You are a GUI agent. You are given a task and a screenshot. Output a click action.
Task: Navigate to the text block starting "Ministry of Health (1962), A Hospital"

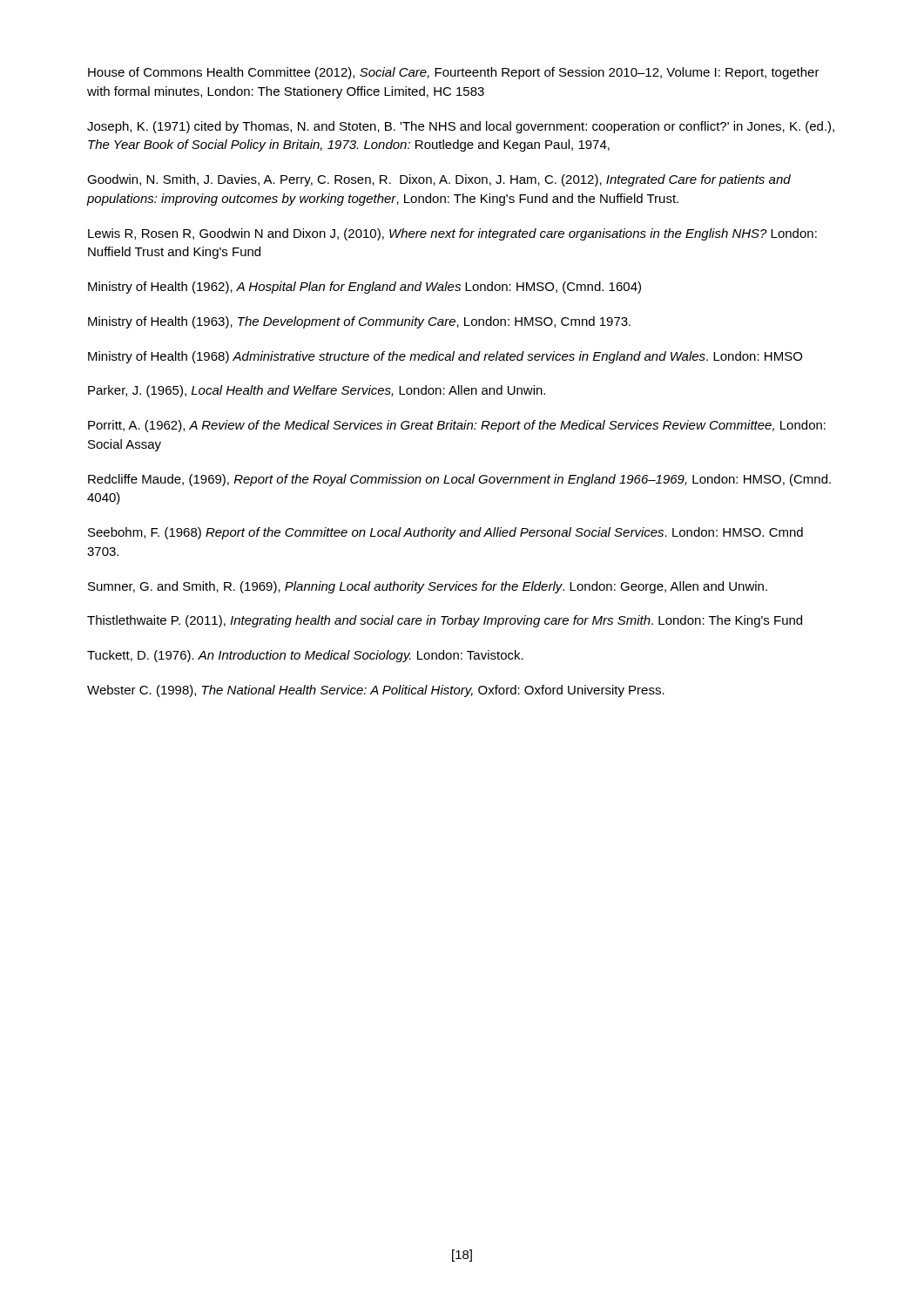(x=364, y=286)
